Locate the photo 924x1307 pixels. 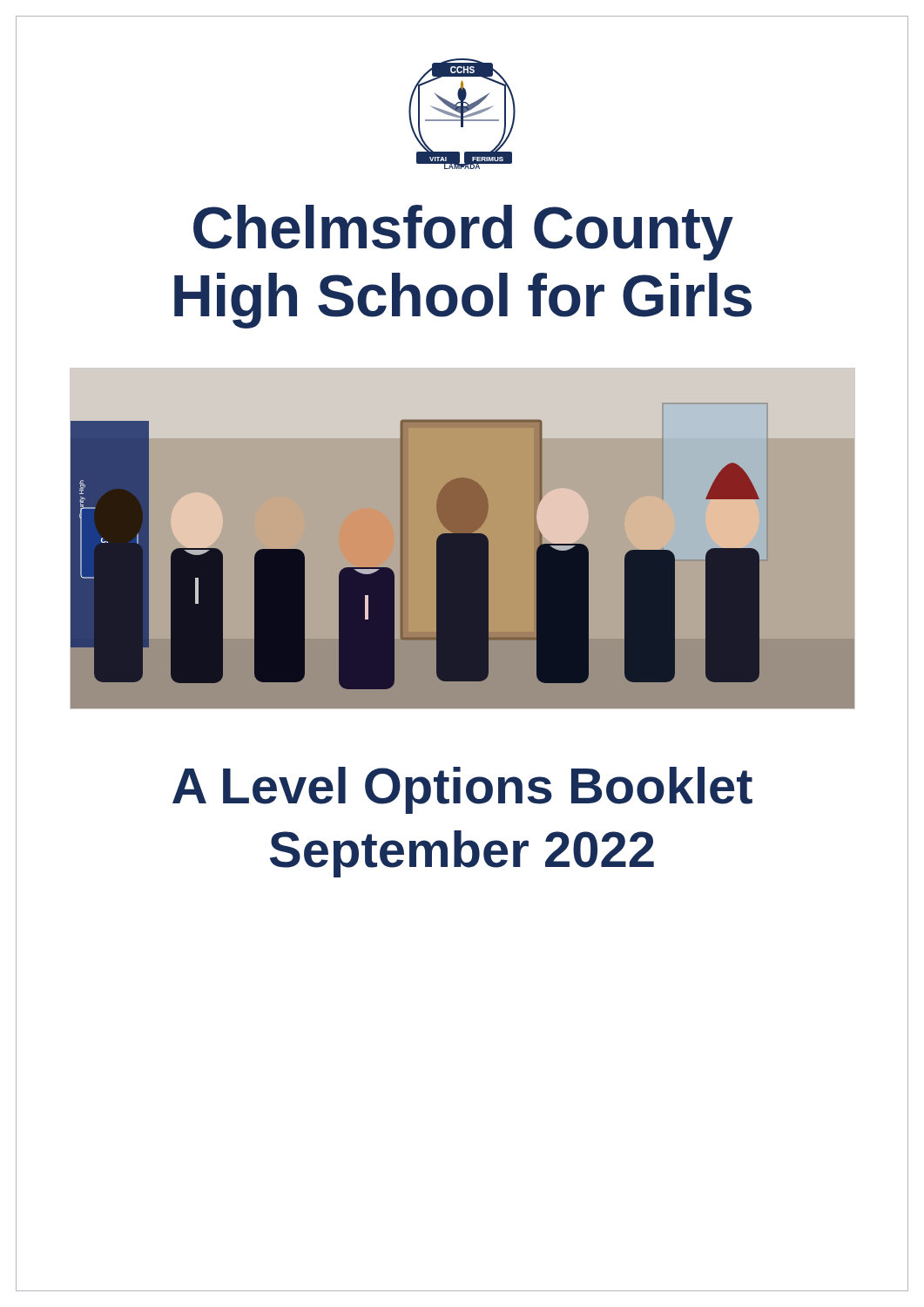pos(462,539)
